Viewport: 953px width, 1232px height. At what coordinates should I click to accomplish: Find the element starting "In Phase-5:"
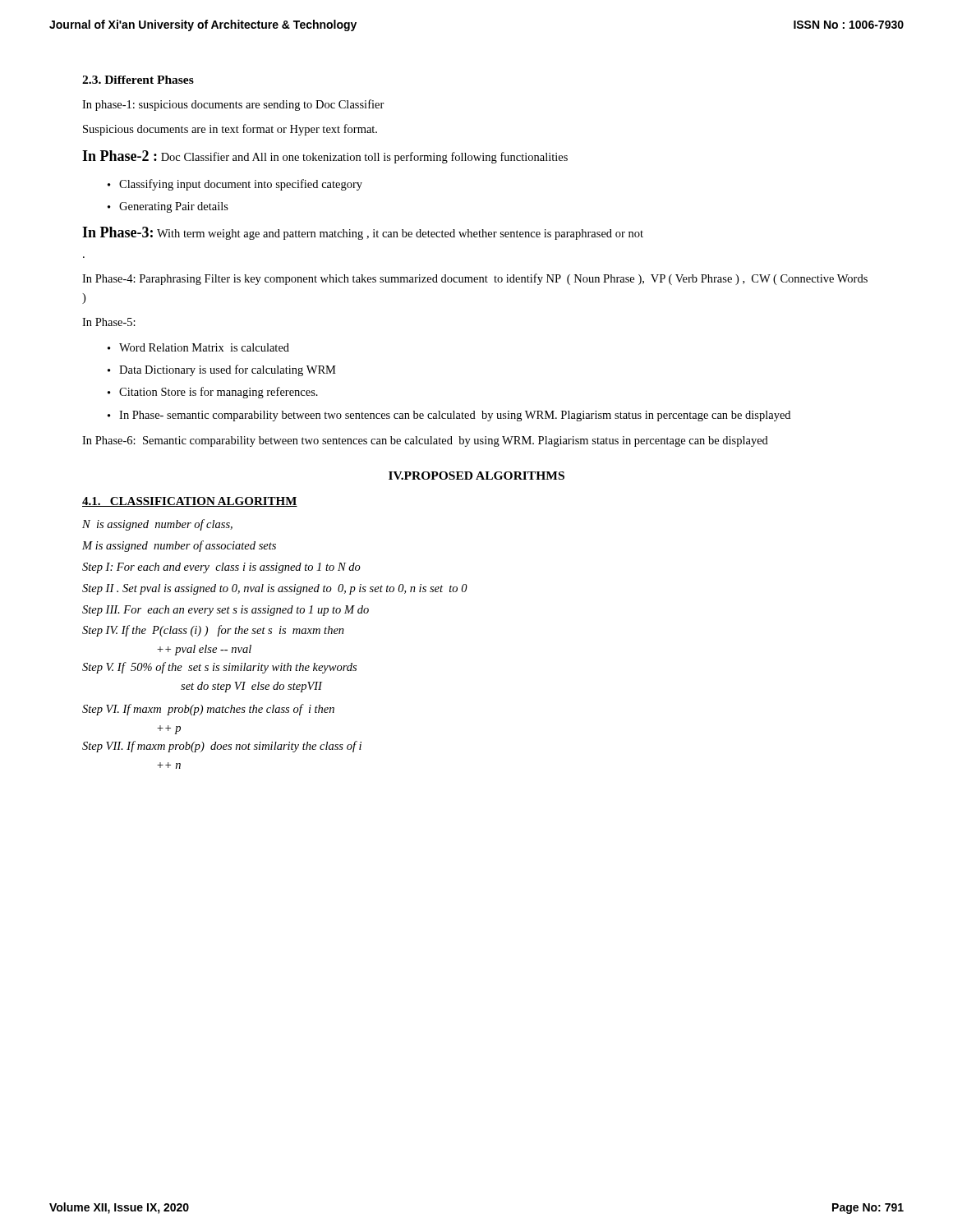[109, 322]
